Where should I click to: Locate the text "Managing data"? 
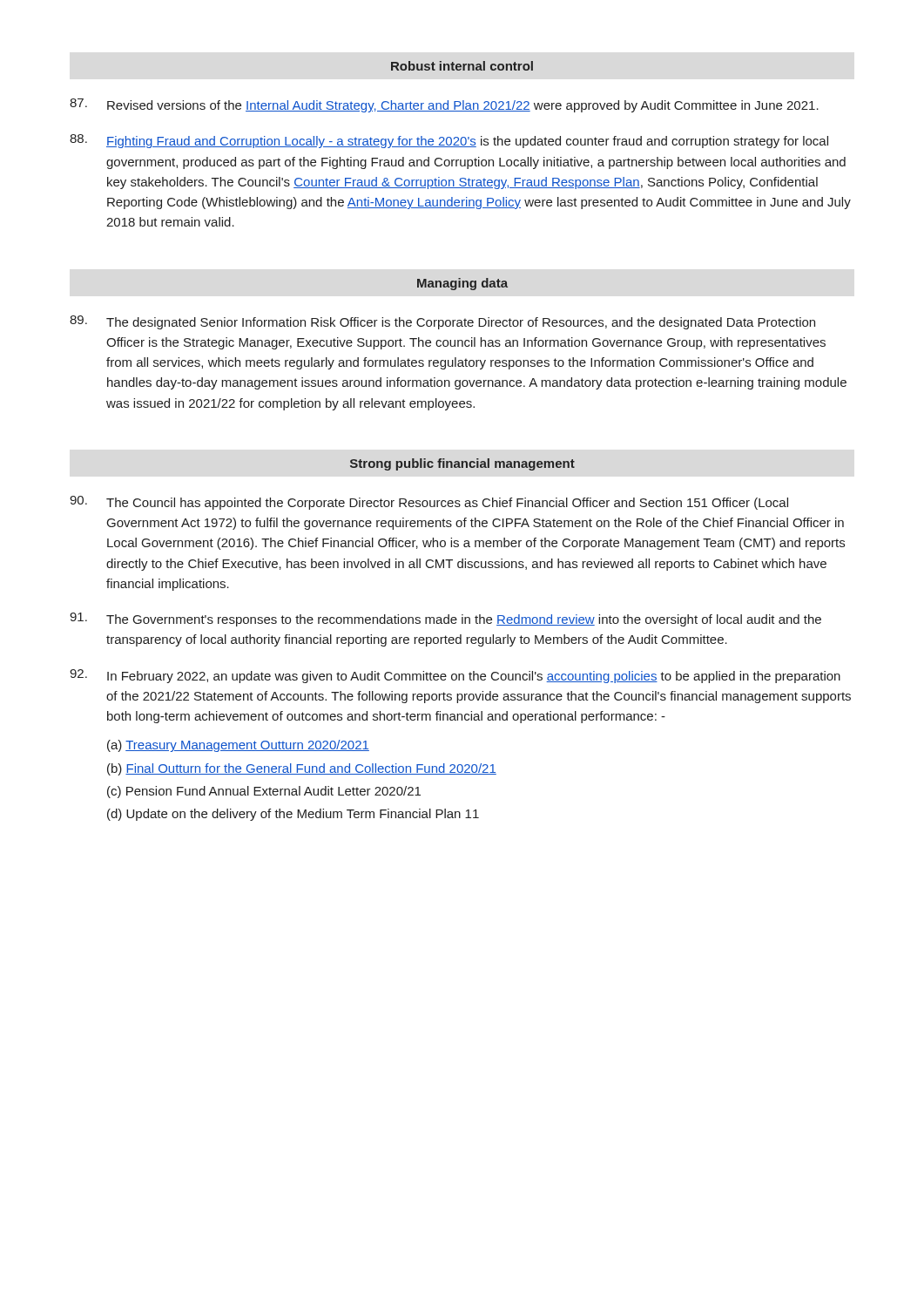coord(462,282)
